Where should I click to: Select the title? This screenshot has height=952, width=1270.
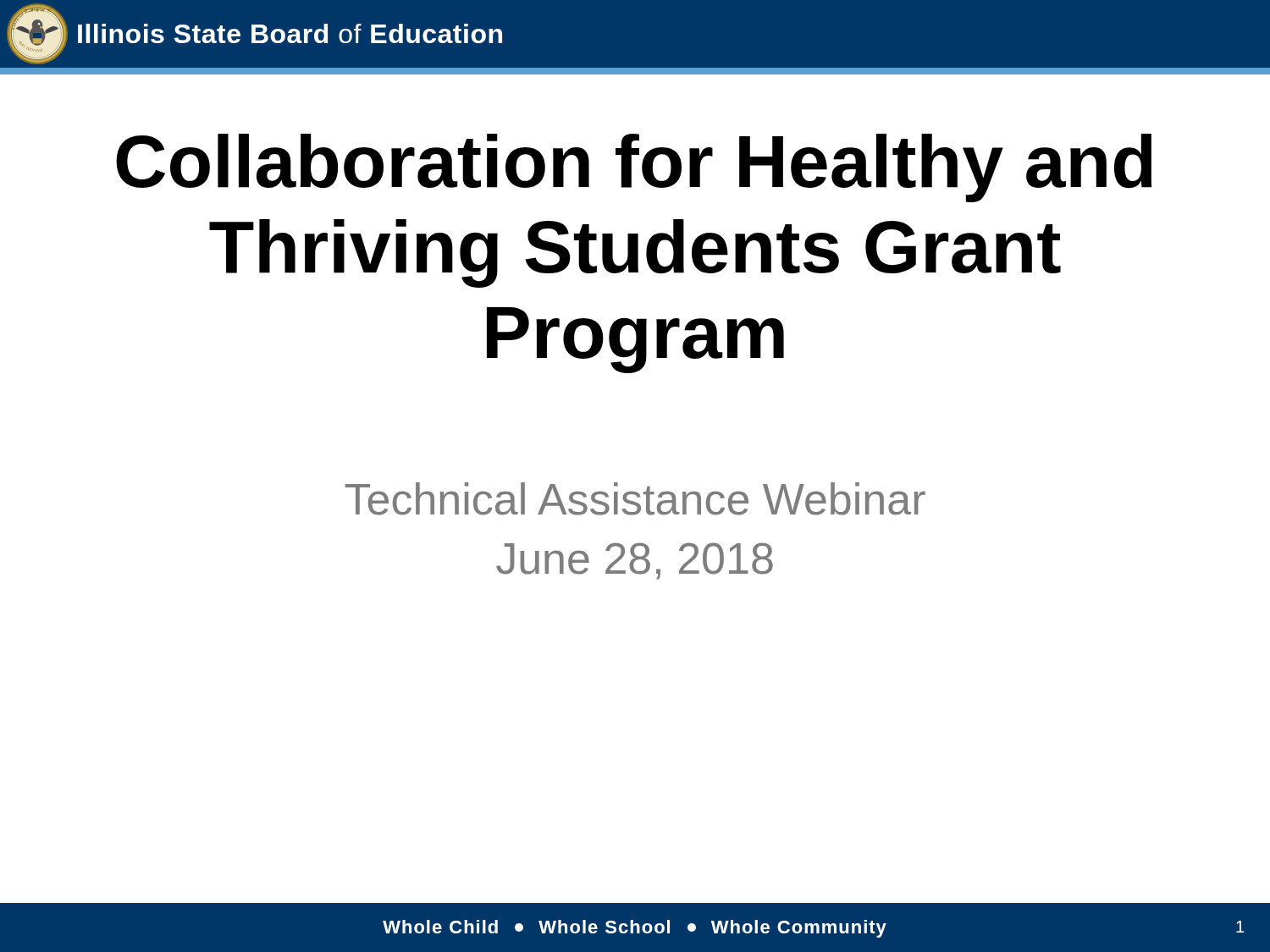[635, 247]
